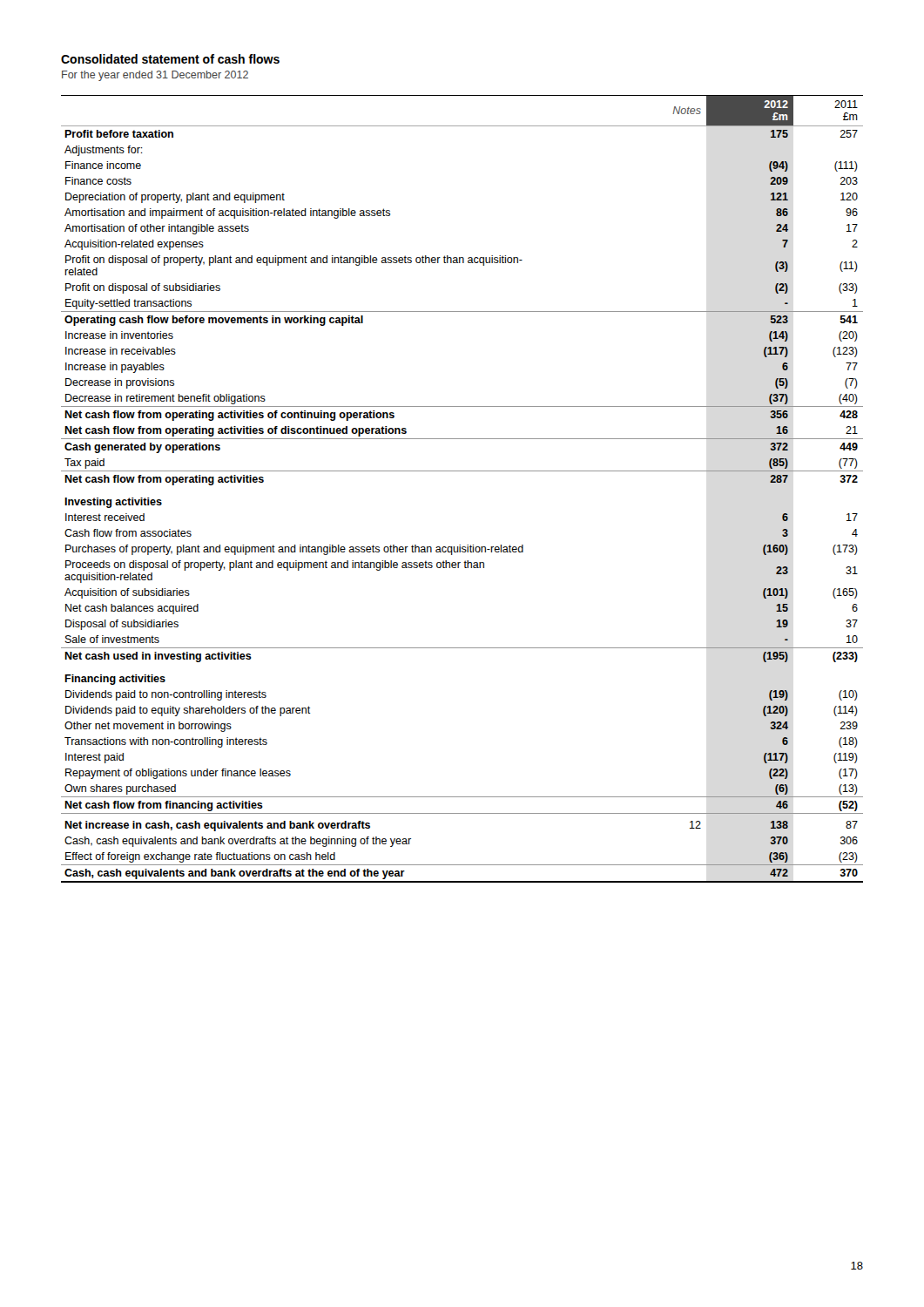Viewport: 924px width, 1307px height.
Task: Find "For the year ended 31 December 2012" on this page
Action: point(155,75)
